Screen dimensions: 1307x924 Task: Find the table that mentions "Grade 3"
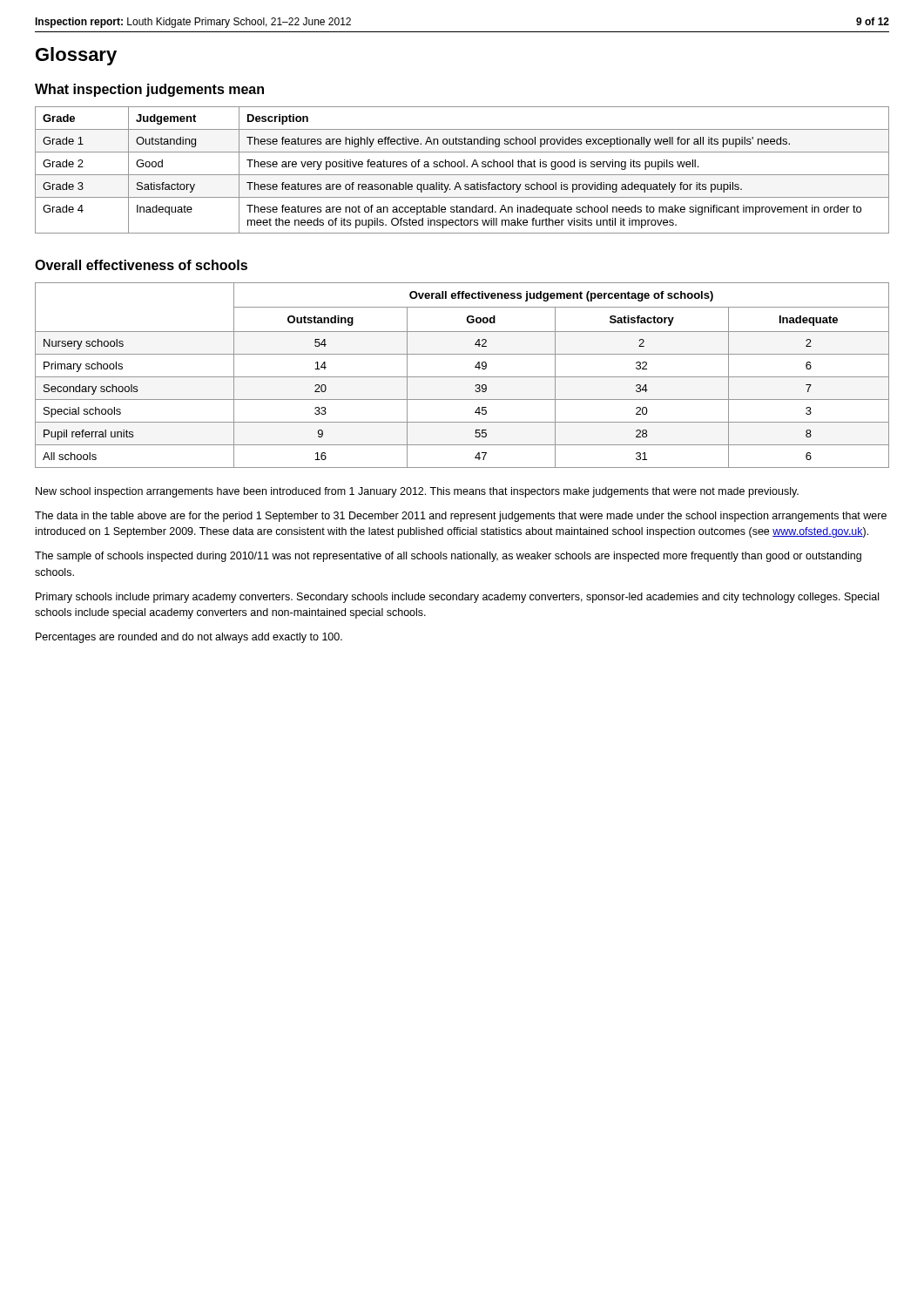(x=462, y=170)
